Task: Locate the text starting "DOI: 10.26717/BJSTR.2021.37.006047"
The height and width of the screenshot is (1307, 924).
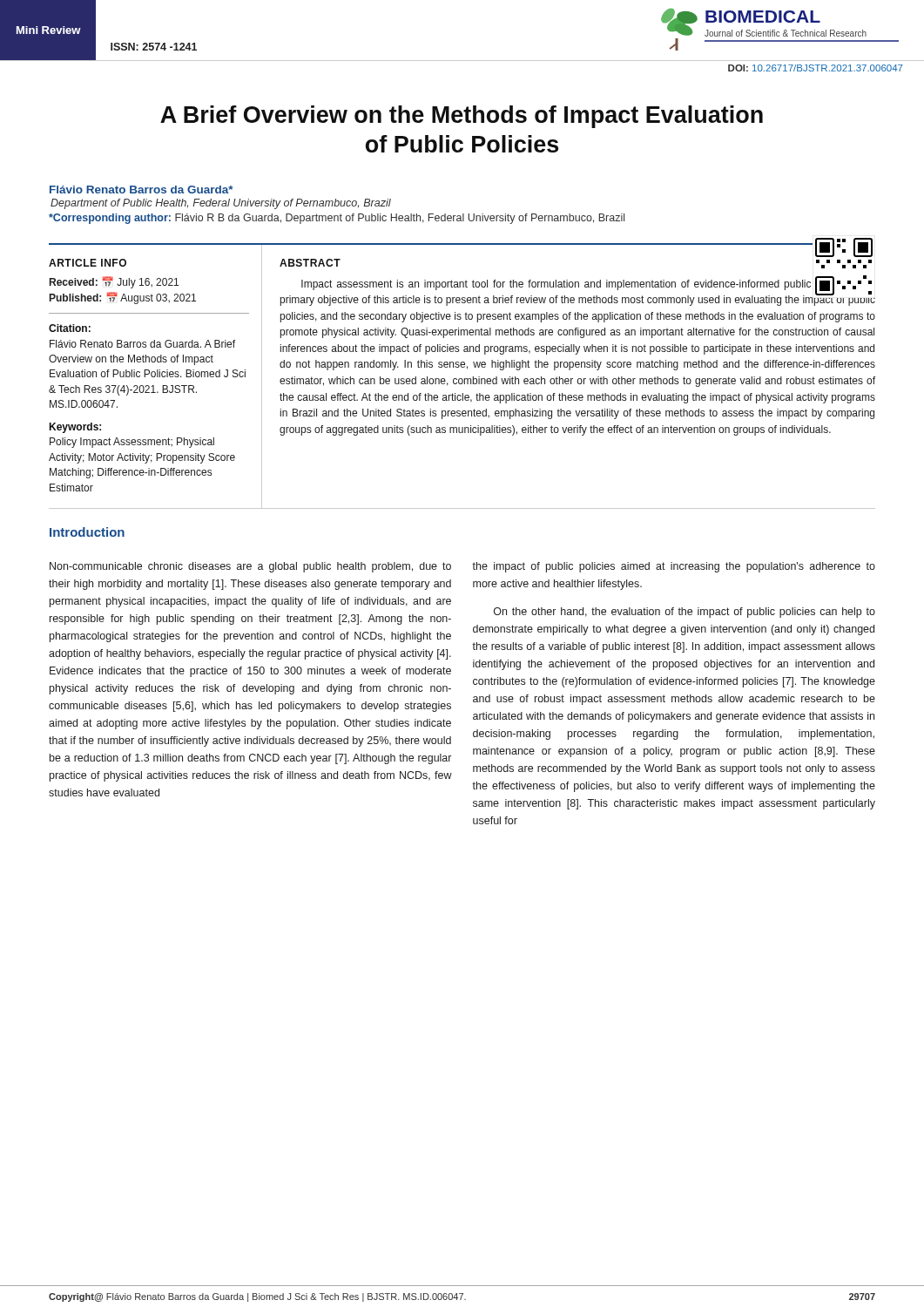Action: (815, 68)
